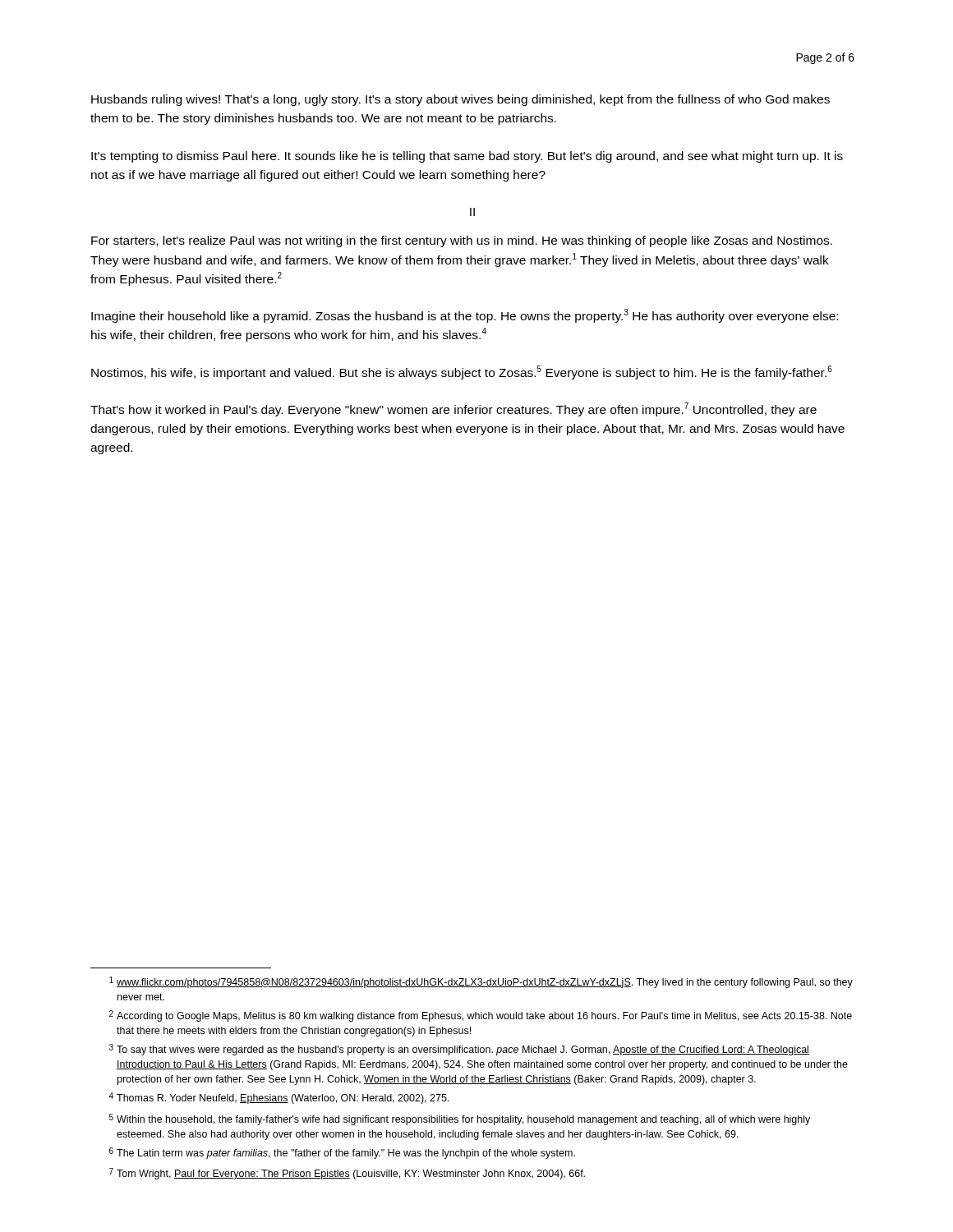This screenshot has height=1232, width=953.
Task: Locate the block of text that opens with "2 According to Google Maps, Melitus"
Action: pos(472,1023)
